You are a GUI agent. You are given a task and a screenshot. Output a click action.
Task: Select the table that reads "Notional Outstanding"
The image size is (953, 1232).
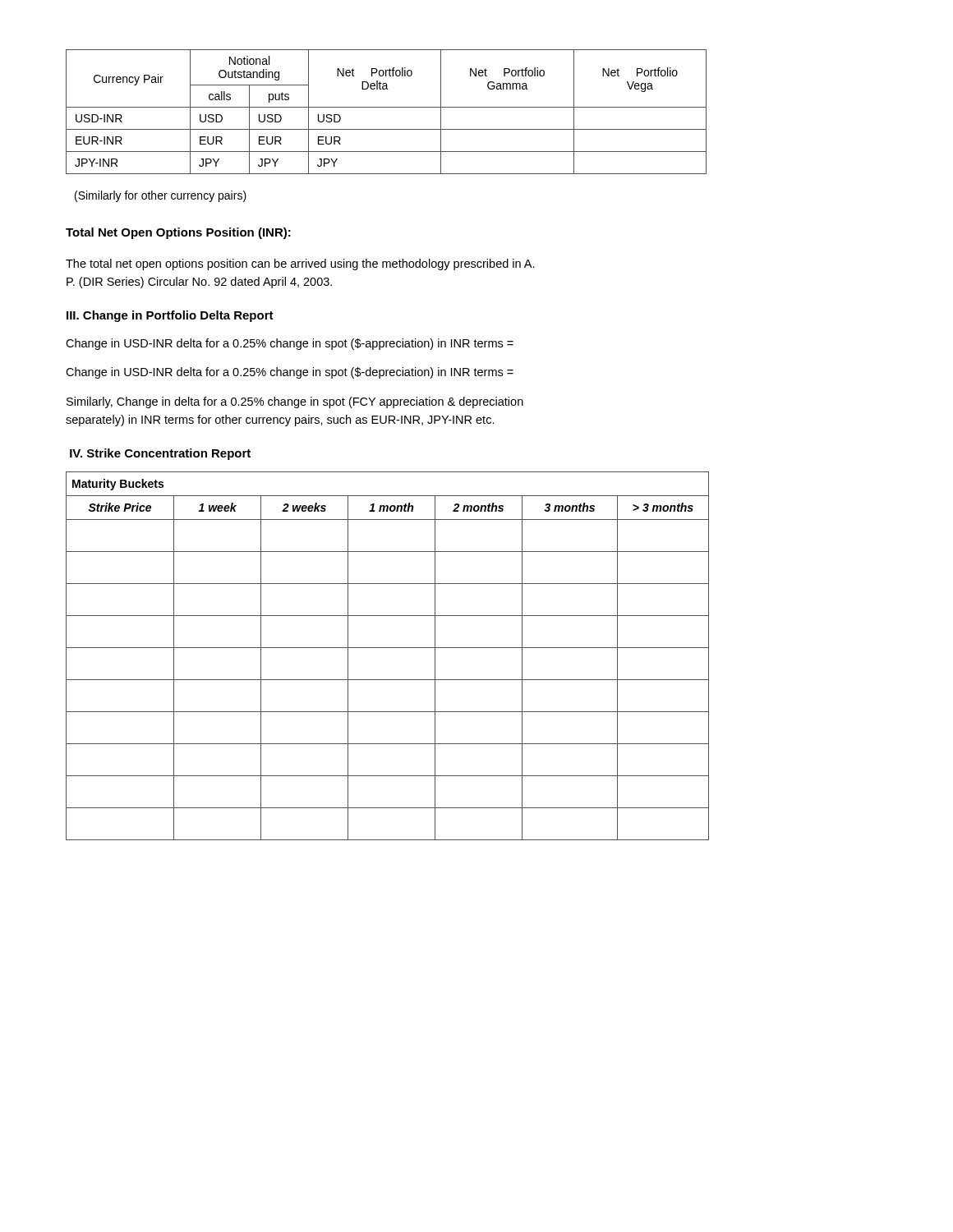point(476,112)
